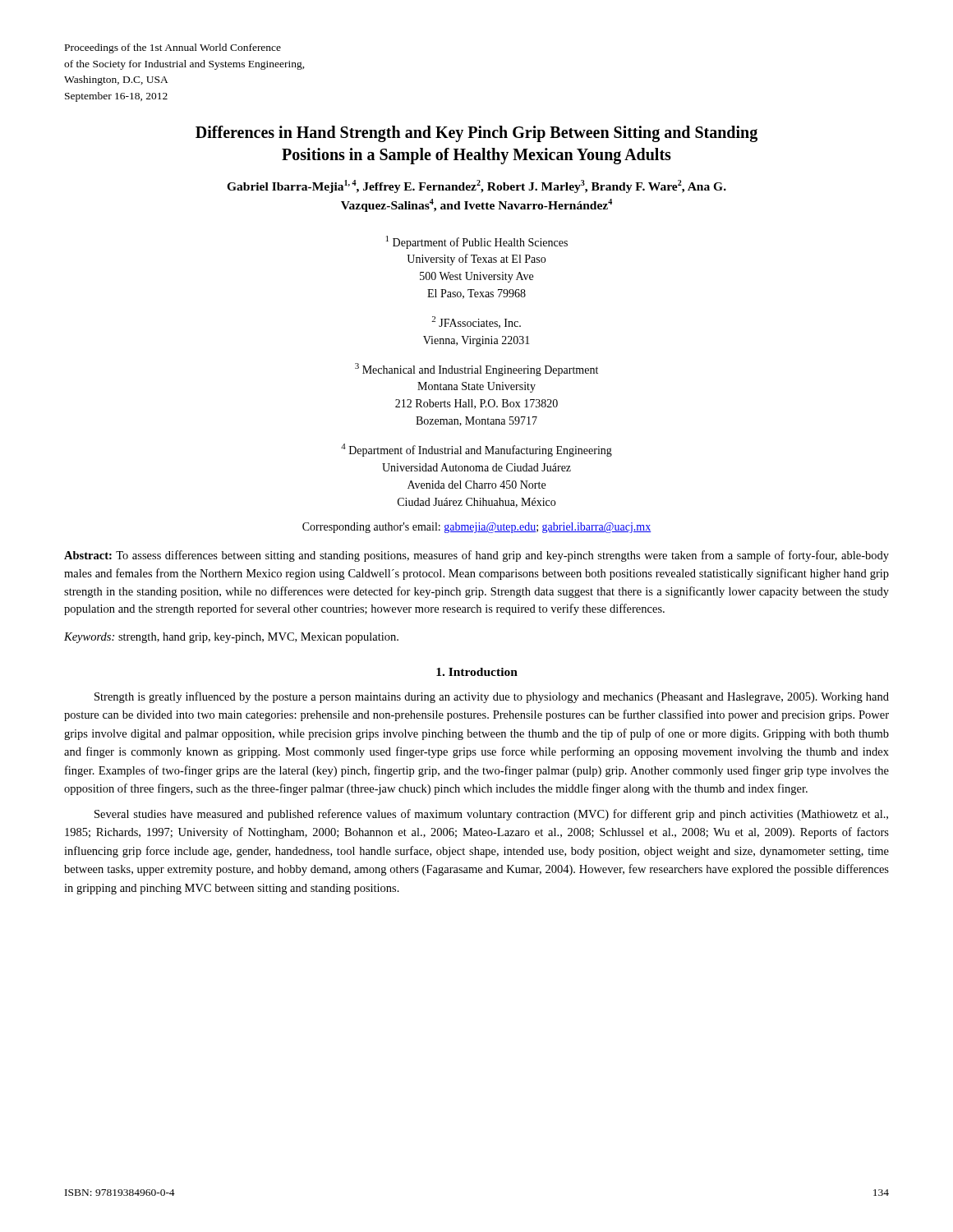This screenshot has height=1232, width=953.
Task: Locate the text block starting "3 Mechanical and Industrial Engineering"
Action: pyautogui.click(x=476, y=394)
